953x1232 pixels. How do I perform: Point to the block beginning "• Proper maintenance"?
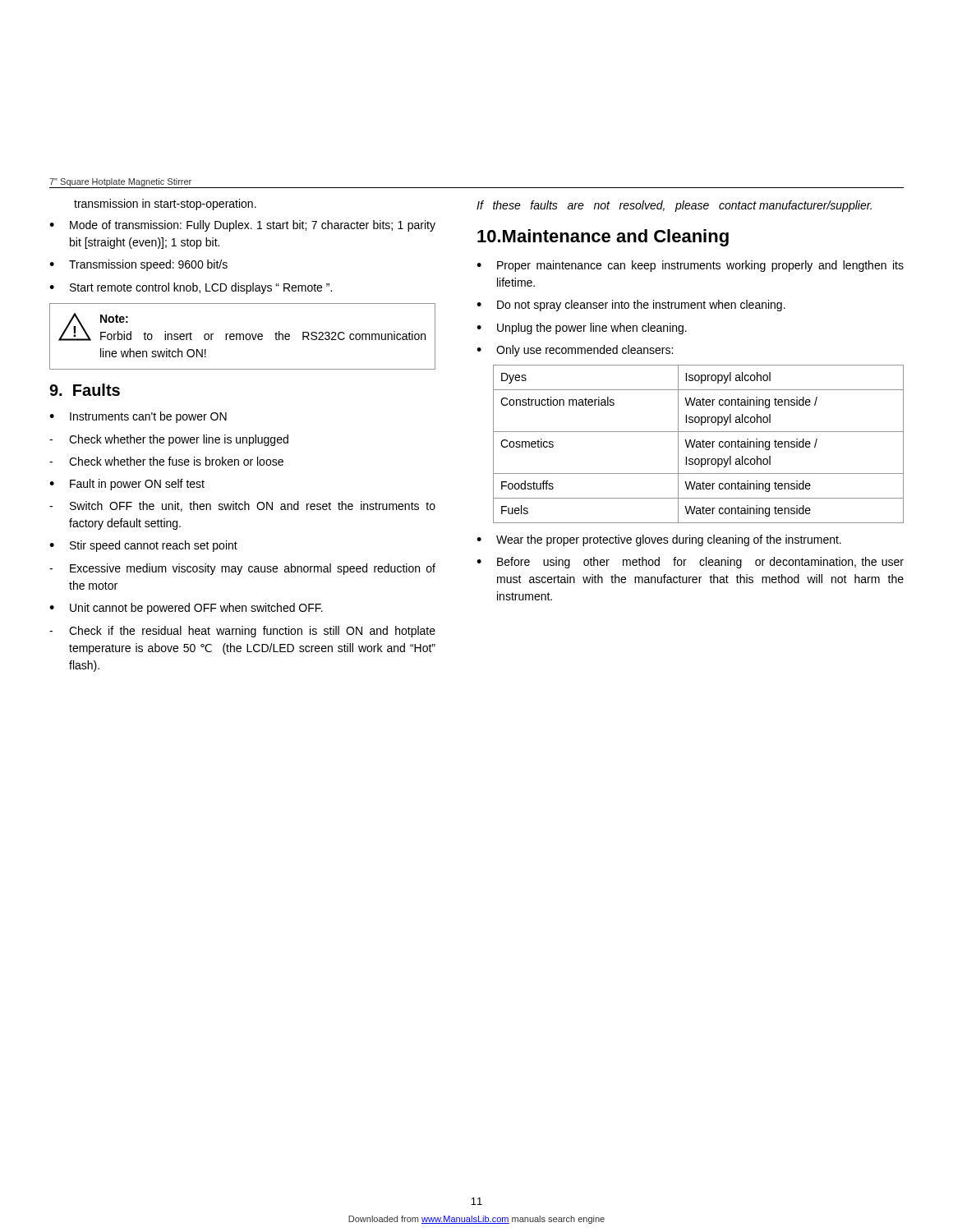(x=690, y=274)
